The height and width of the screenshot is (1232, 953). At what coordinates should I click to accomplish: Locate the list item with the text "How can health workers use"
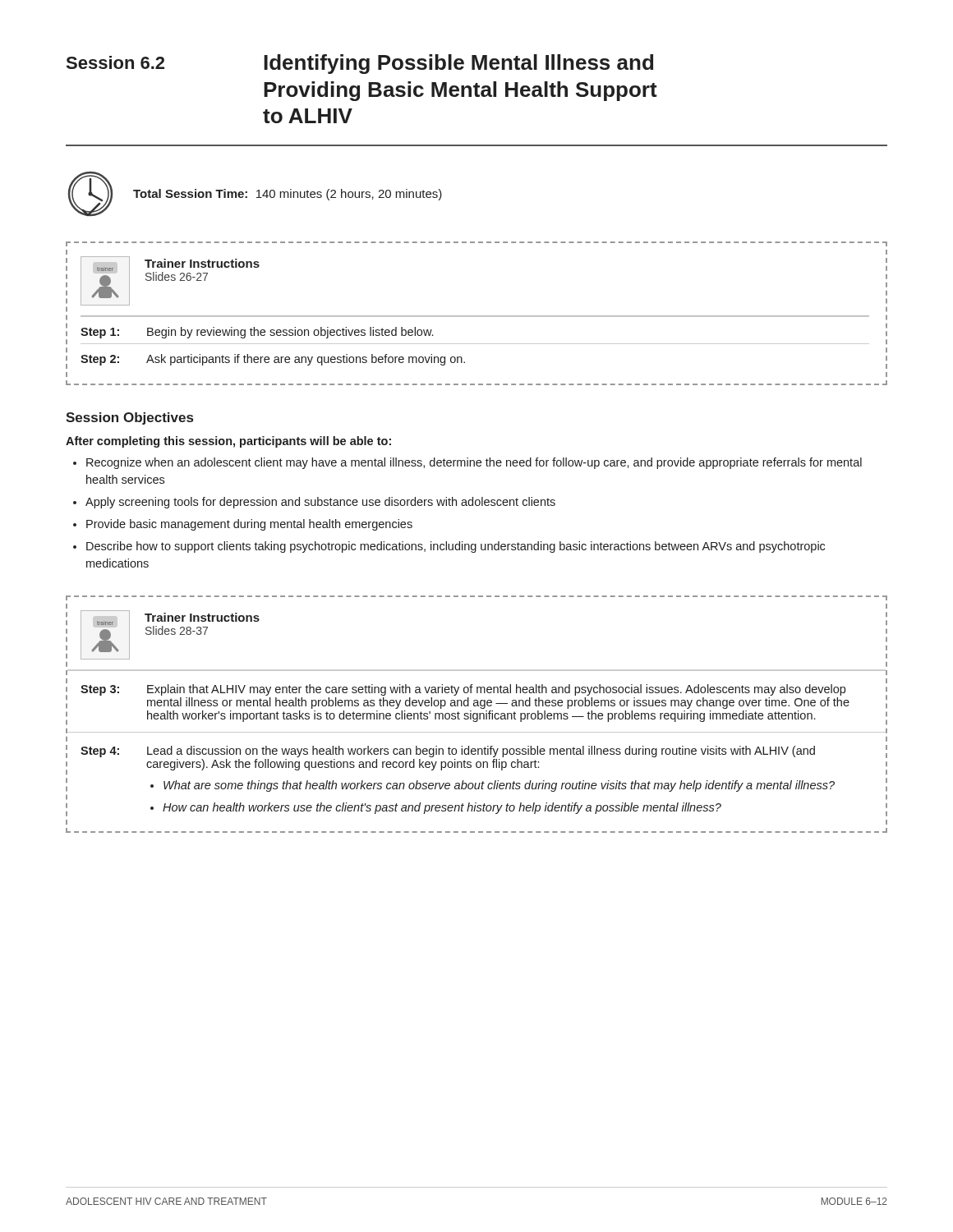pos(442,807)
